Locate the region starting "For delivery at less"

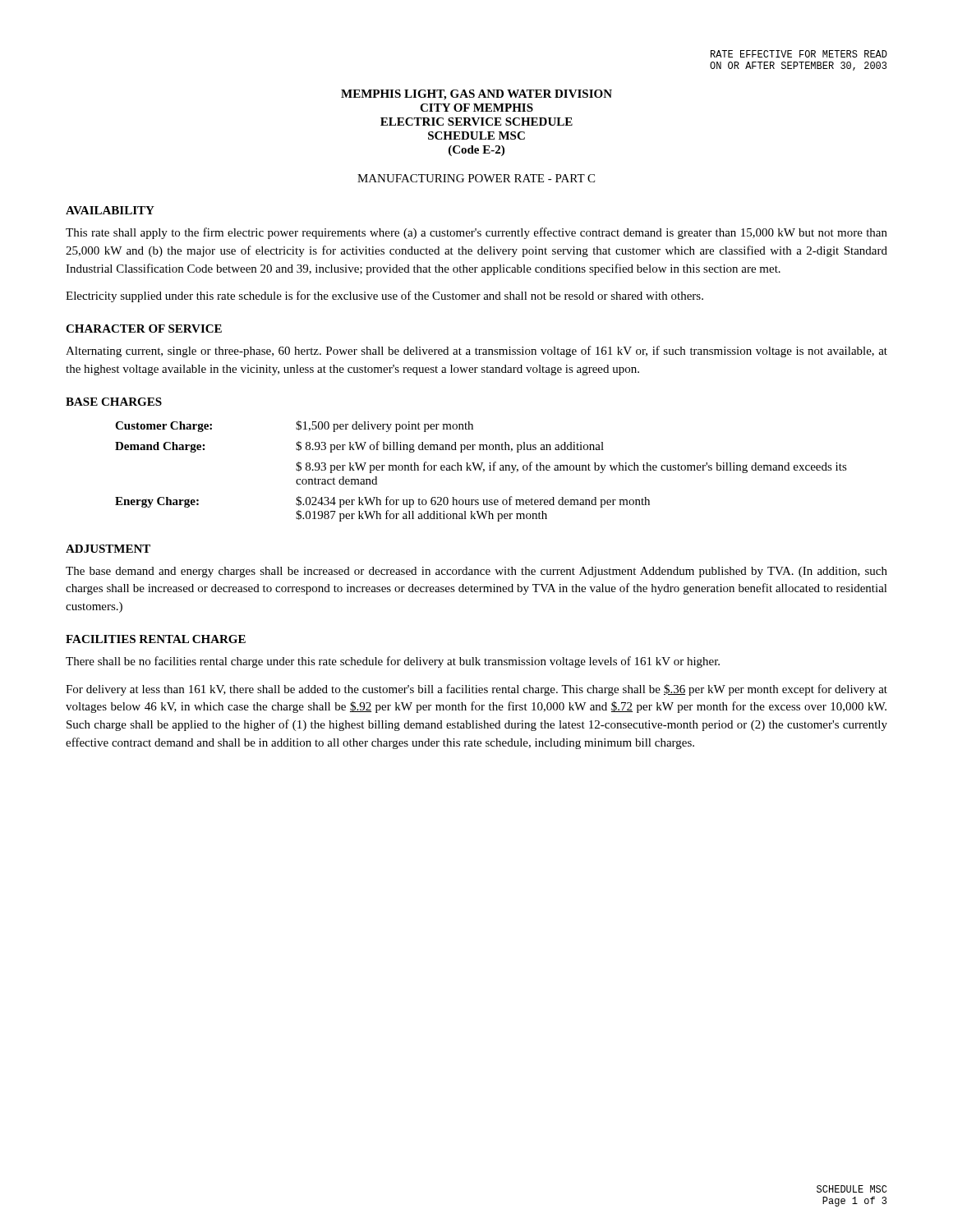(x=476, y=715)
